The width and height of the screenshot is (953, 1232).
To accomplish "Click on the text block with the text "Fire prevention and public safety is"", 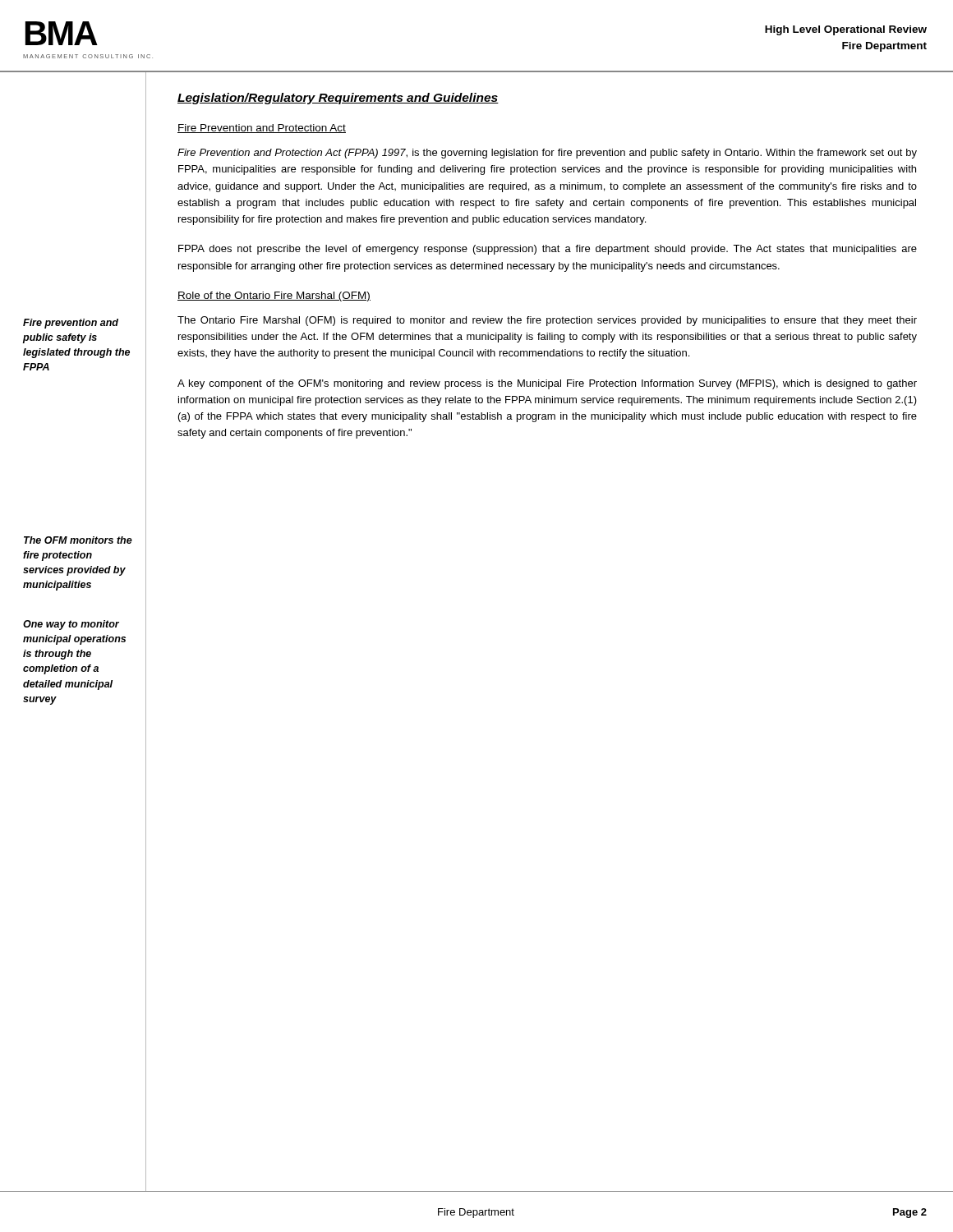I will [71, 324].
